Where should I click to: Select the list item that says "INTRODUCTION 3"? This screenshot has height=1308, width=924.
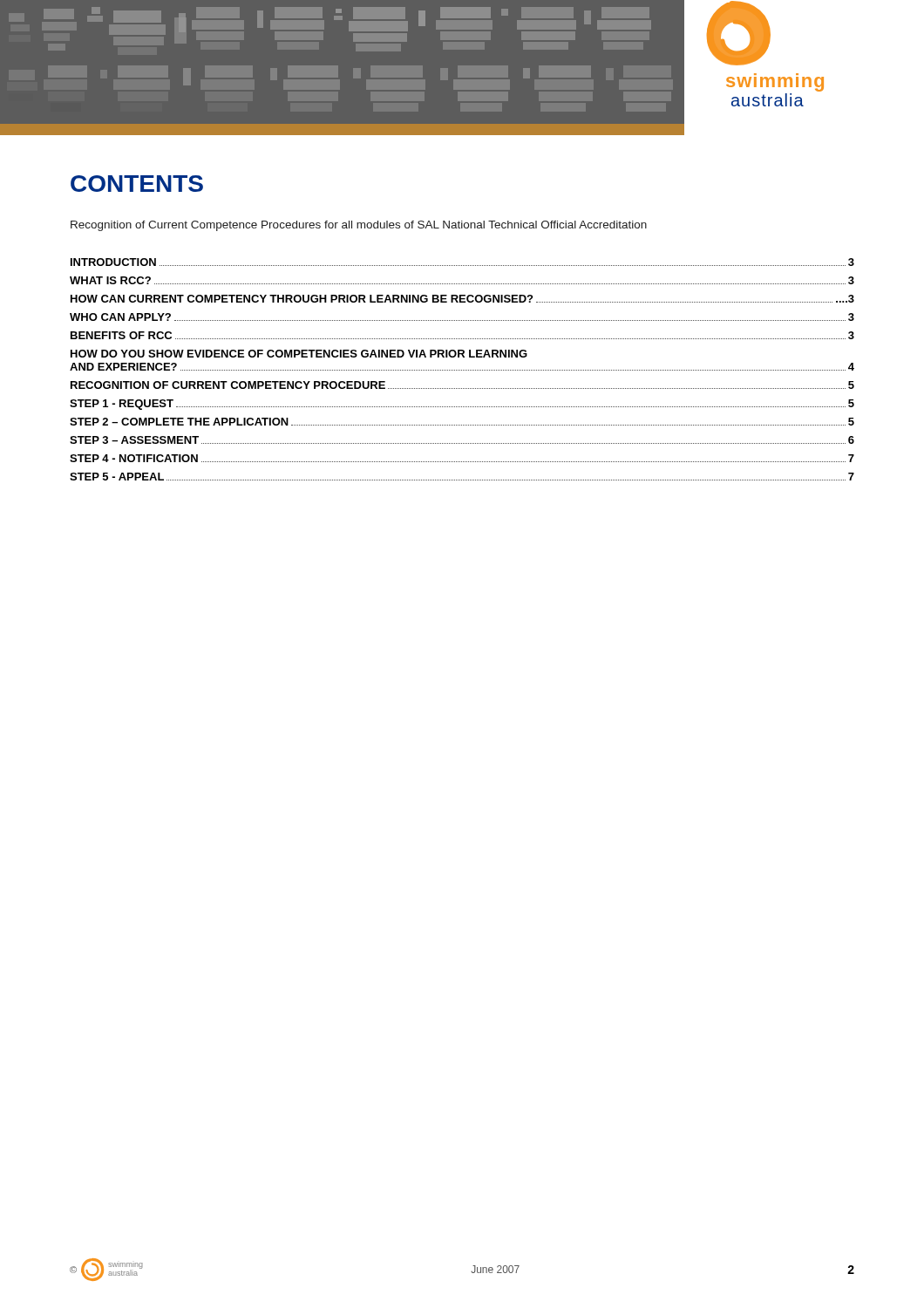click(x=462, y=262)
